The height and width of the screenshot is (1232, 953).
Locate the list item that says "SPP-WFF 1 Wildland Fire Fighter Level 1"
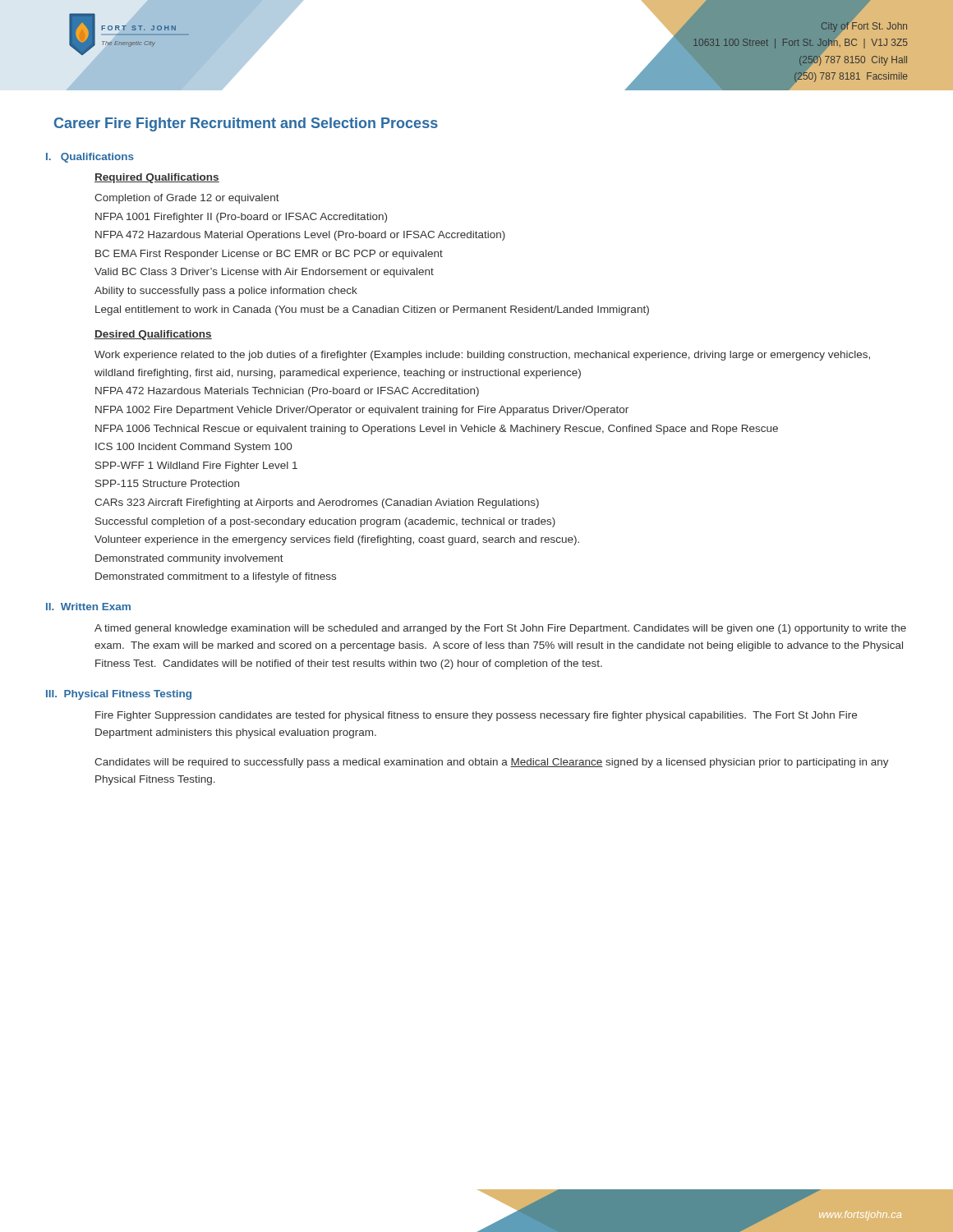(x=196, y=465)
